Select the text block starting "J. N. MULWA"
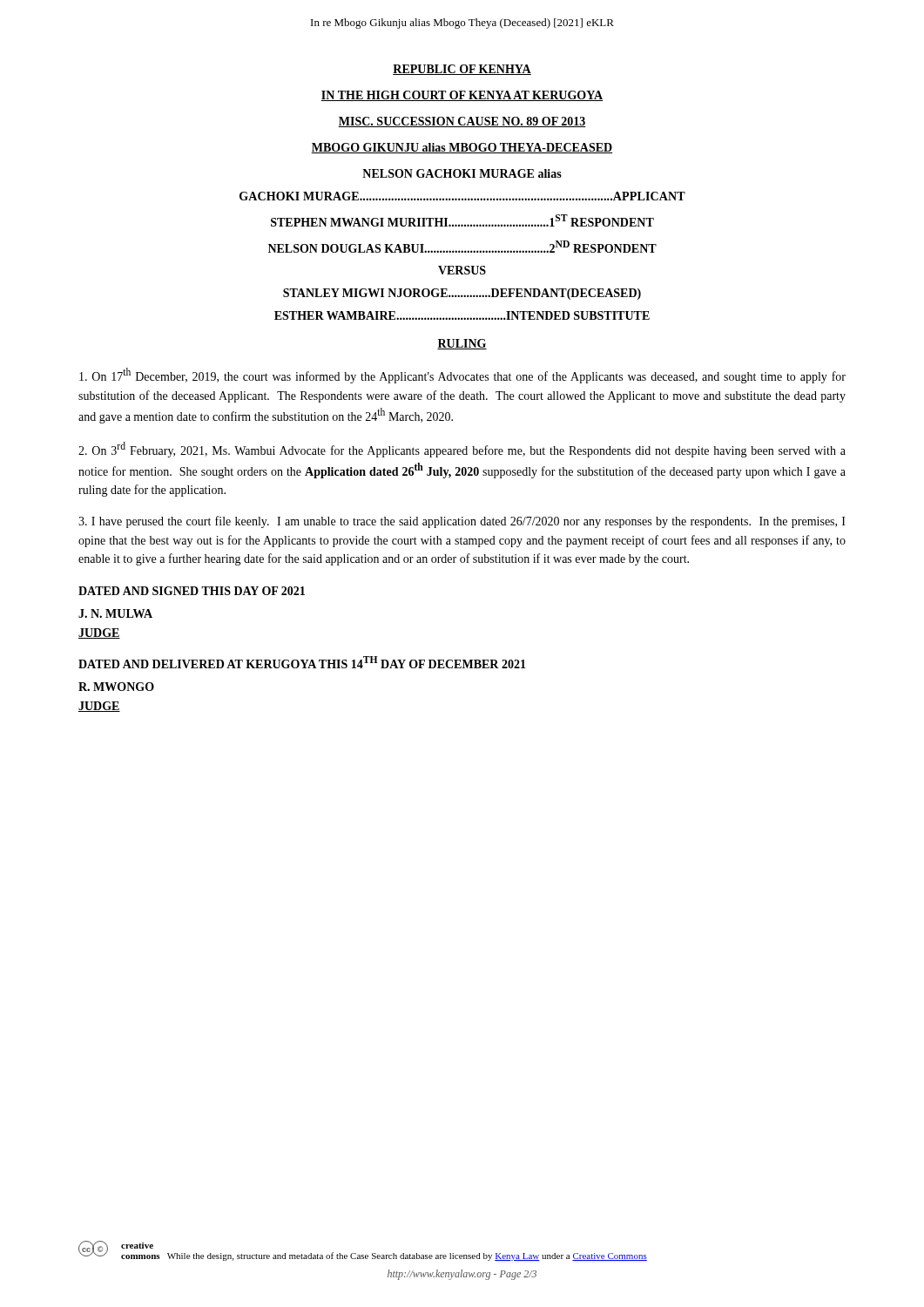The width and height of the screenshot is (924, 1307). pyautogui.click(x=115, y=614)
